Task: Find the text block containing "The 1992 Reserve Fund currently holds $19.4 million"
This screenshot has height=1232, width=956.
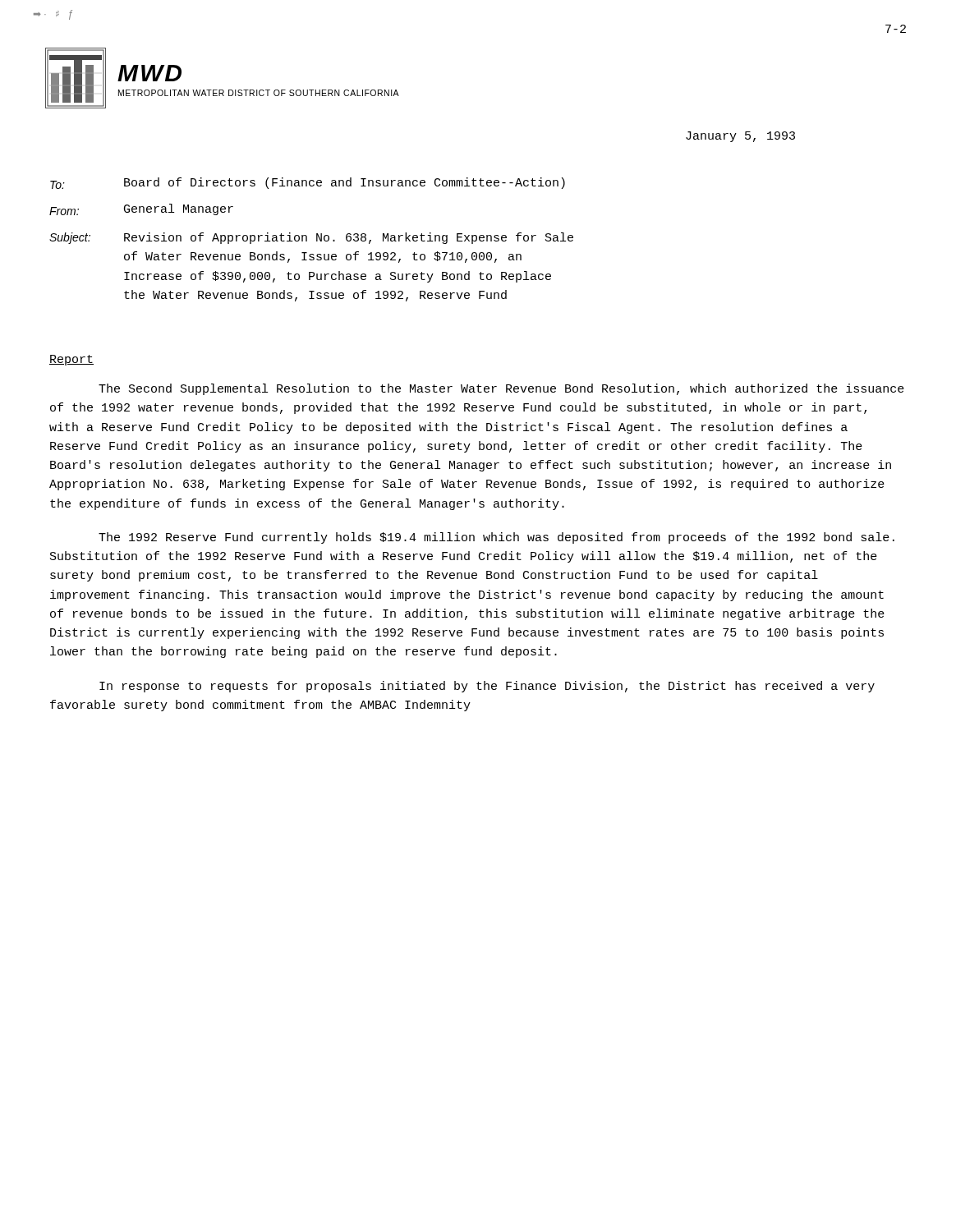Action: (x=473, y=595)
